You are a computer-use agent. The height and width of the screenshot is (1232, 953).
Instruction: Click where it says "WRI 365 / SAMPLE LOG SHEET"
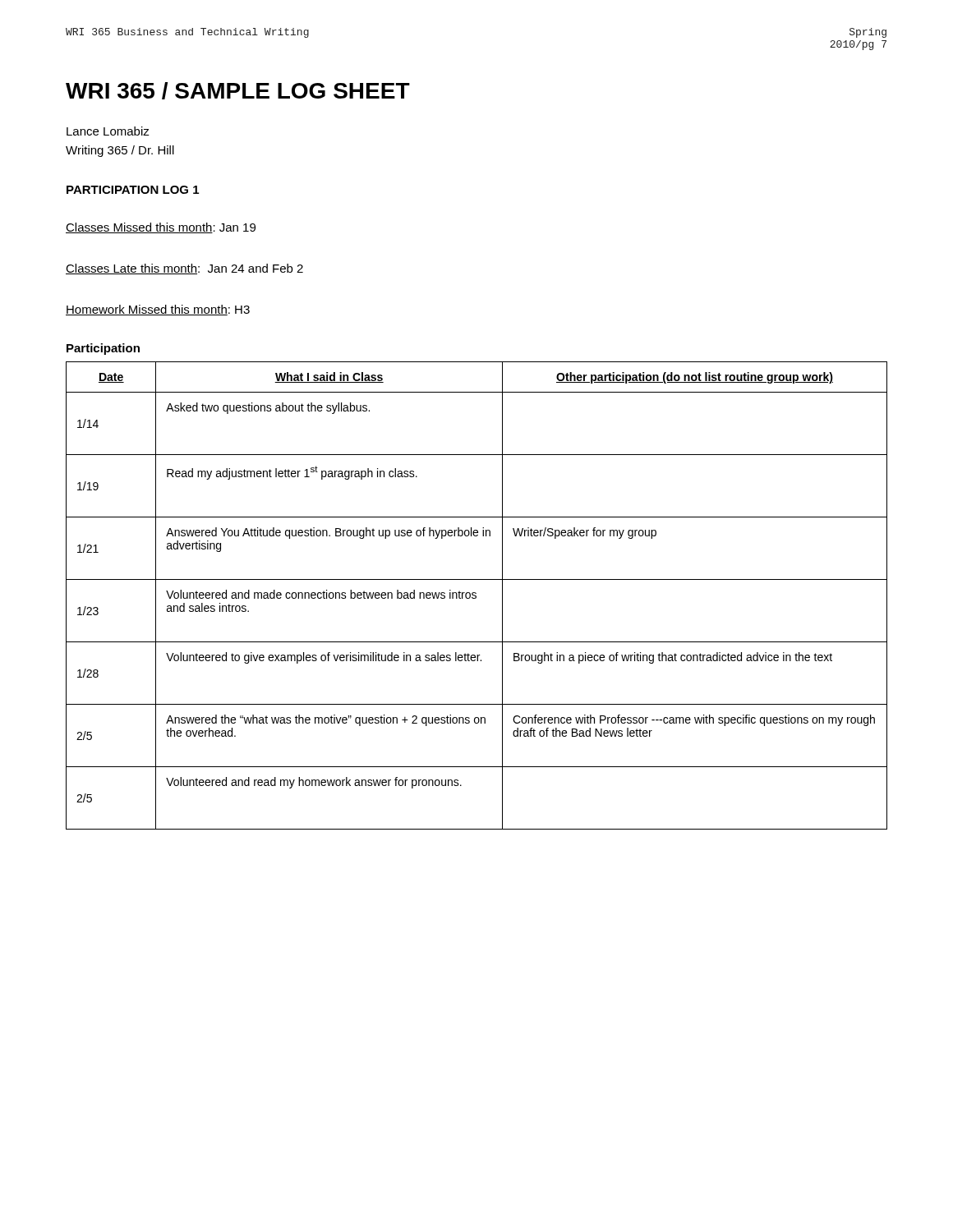coord(238,91)
